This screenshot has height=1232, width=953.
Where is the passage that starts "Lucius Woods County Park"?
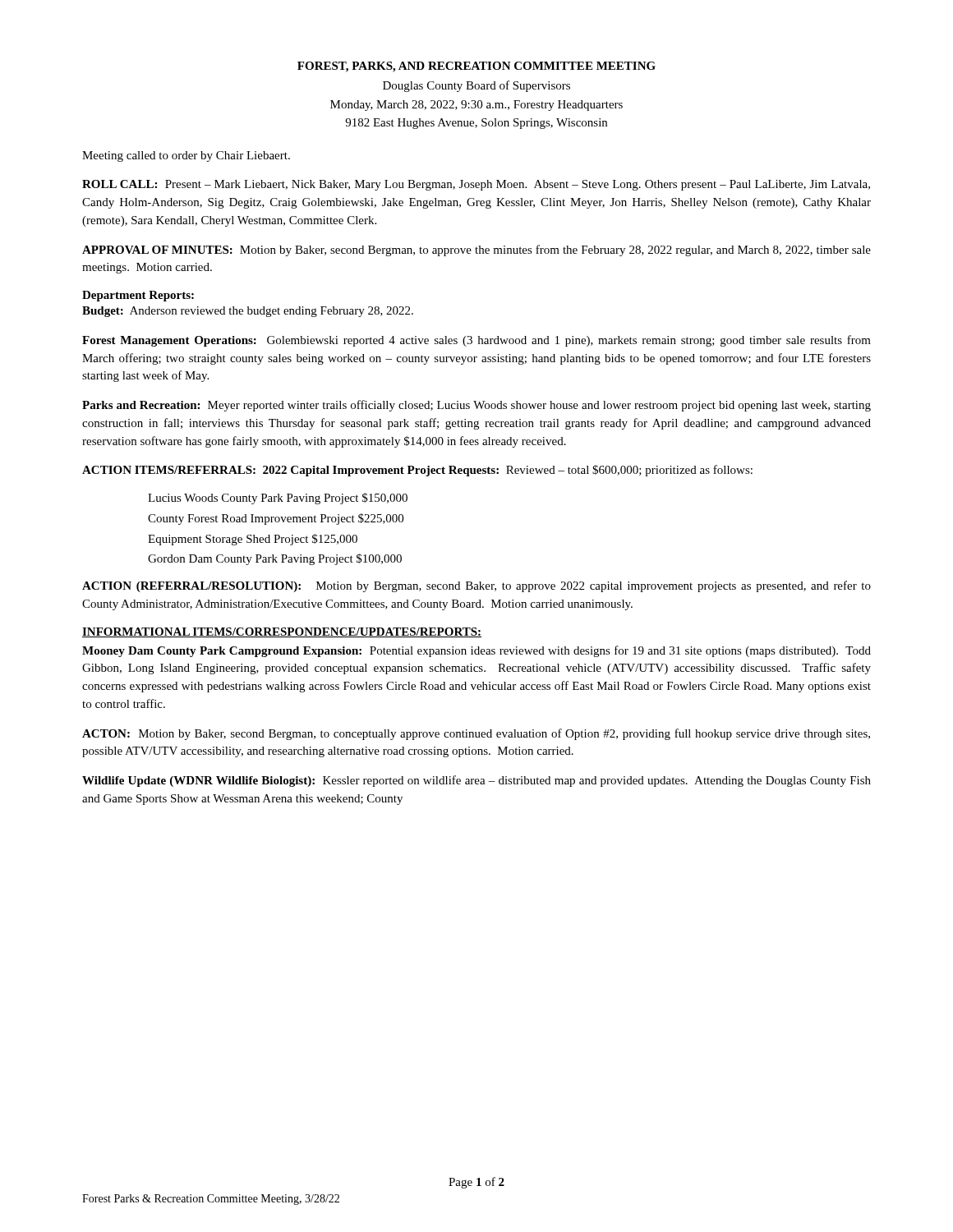[278, 498]
